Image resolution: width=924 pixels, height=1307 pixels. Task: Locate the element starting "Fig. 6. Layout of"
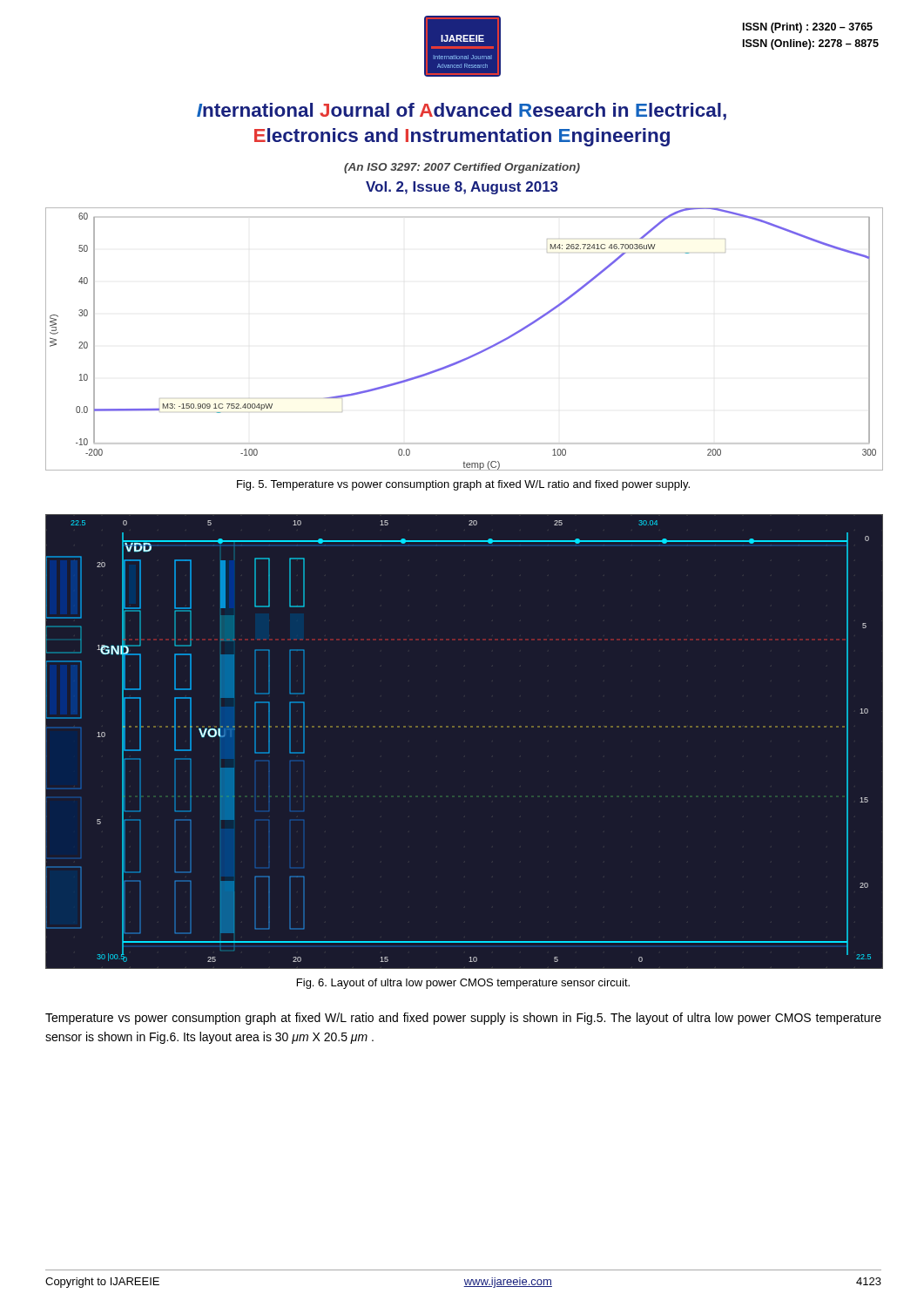click(x=463, y=982)
